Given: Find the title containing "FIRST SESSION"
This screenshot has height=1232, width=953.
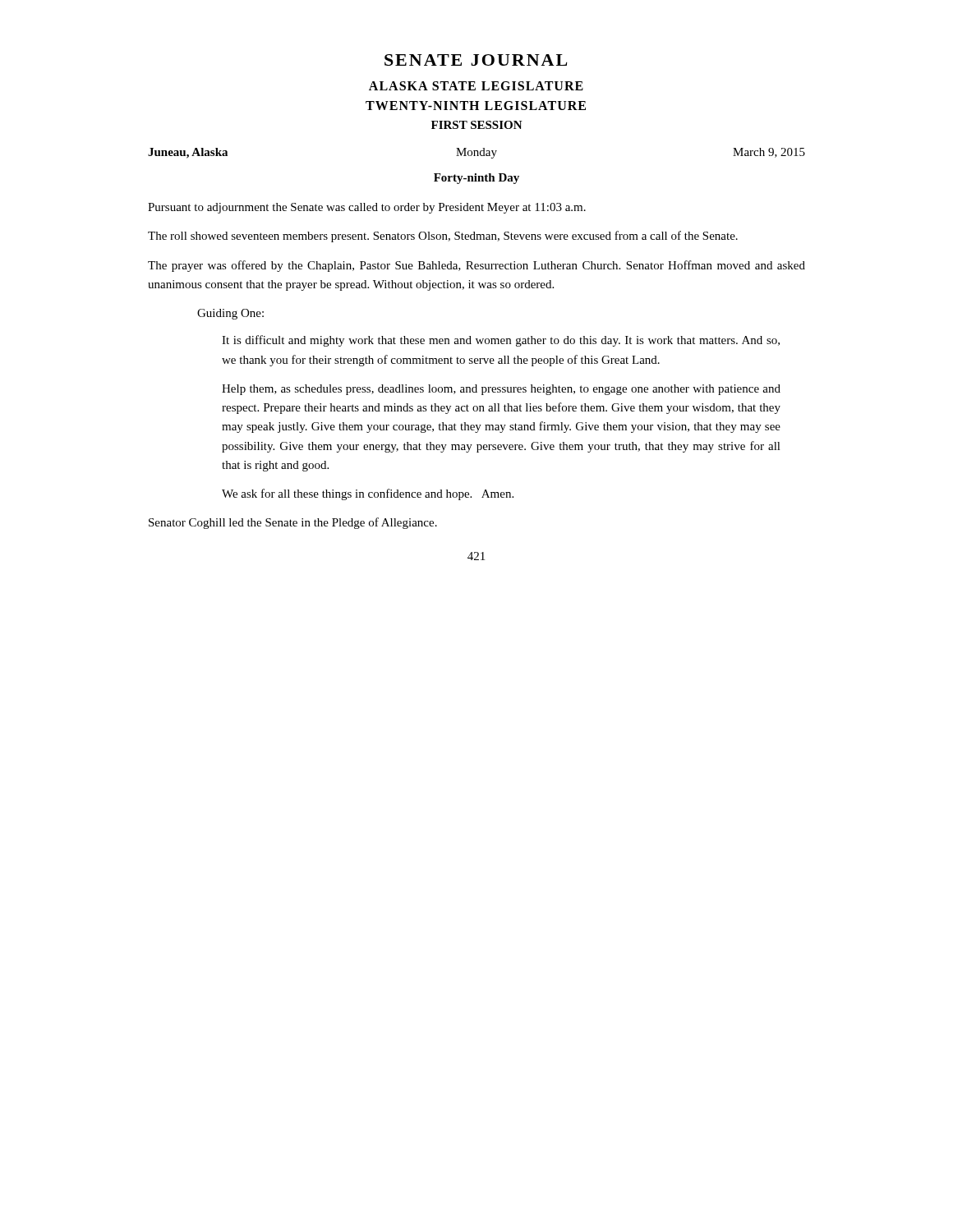Looking at the screenshot, I should pos(476,125).
